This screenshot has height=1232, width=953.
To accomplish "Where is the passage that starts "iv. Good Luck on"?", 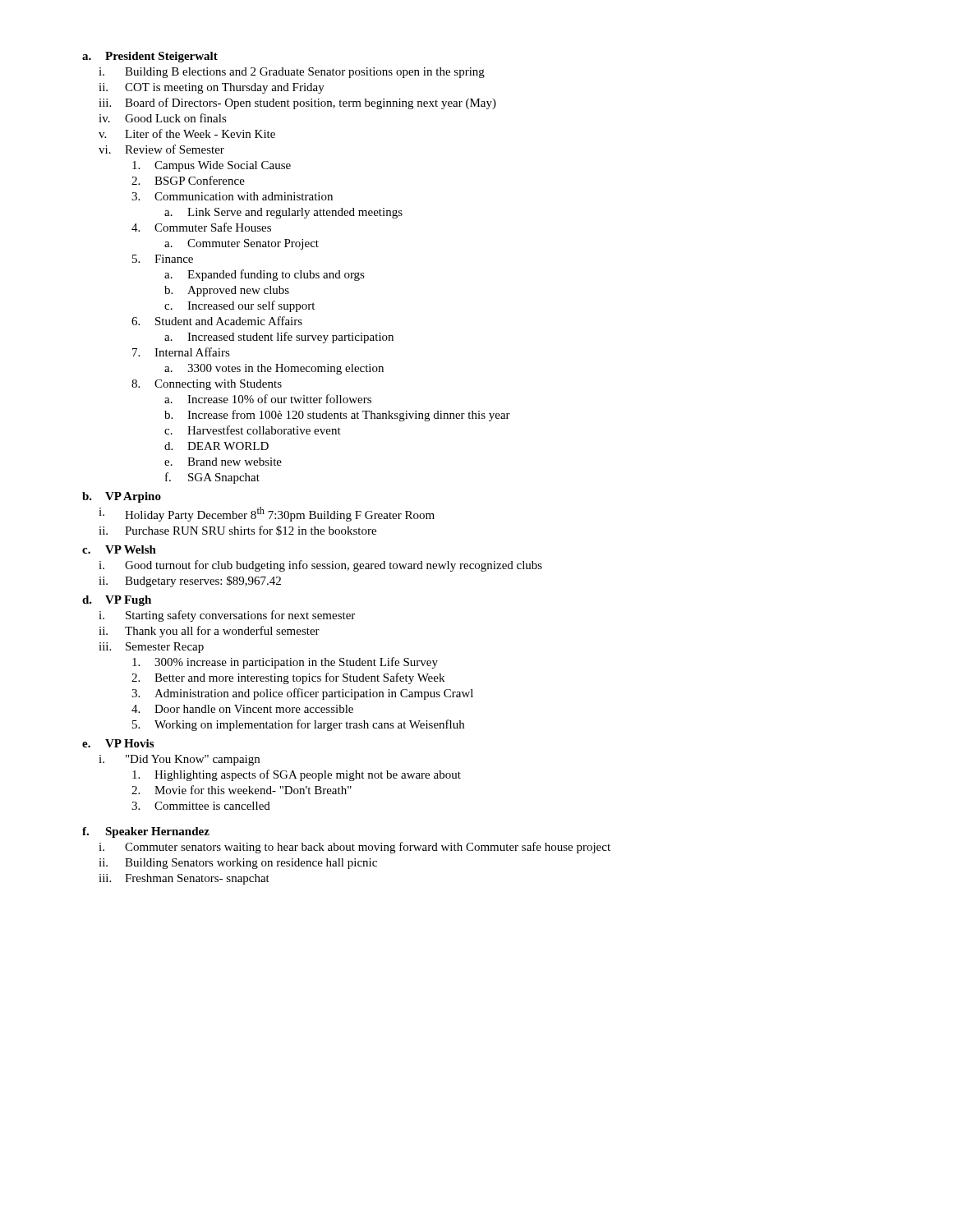I will 163,119.
